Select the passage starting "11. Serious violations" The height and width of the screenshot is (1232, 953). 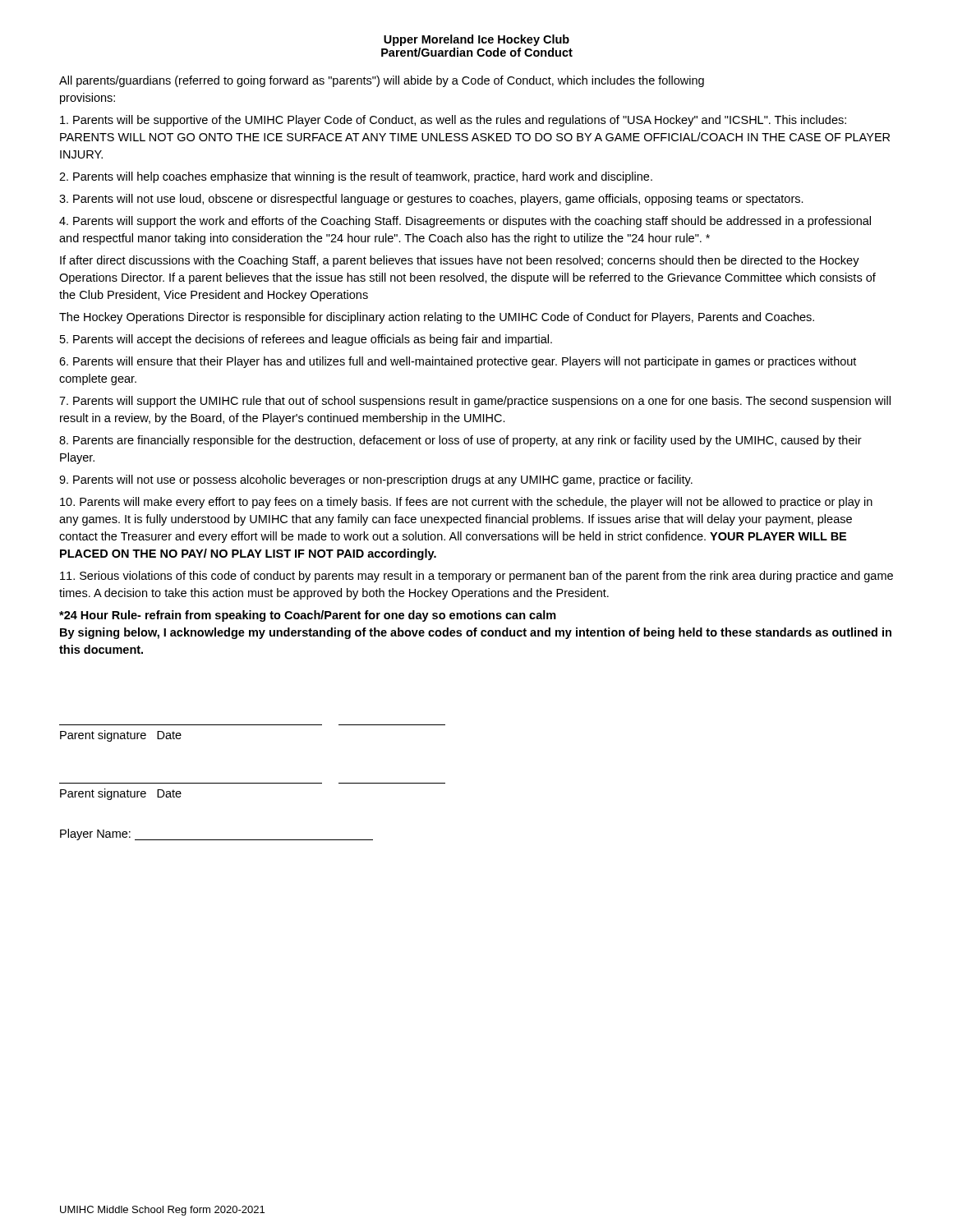click(x=476, y=585)
